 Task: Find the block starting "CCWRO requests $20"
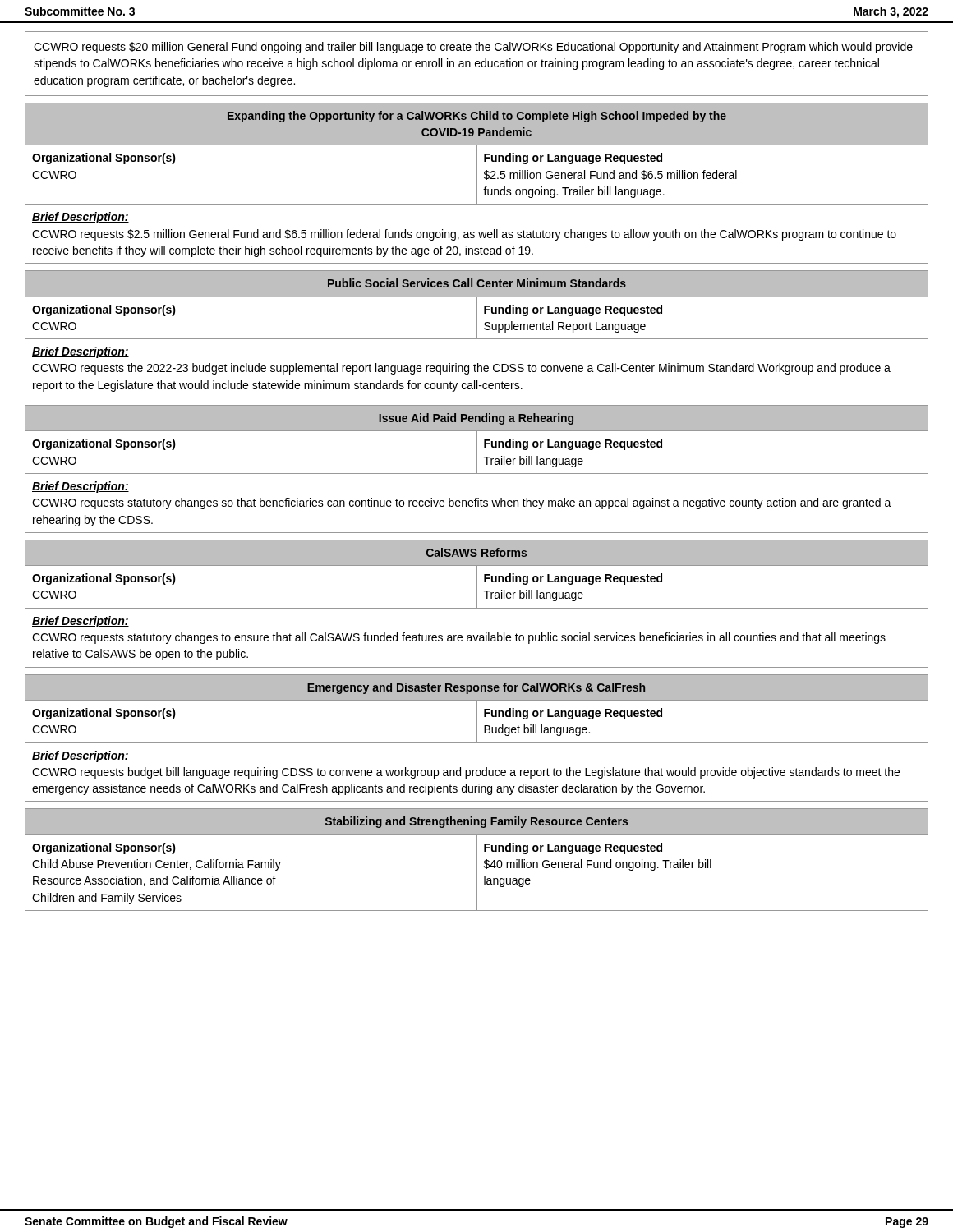[473, 64]
